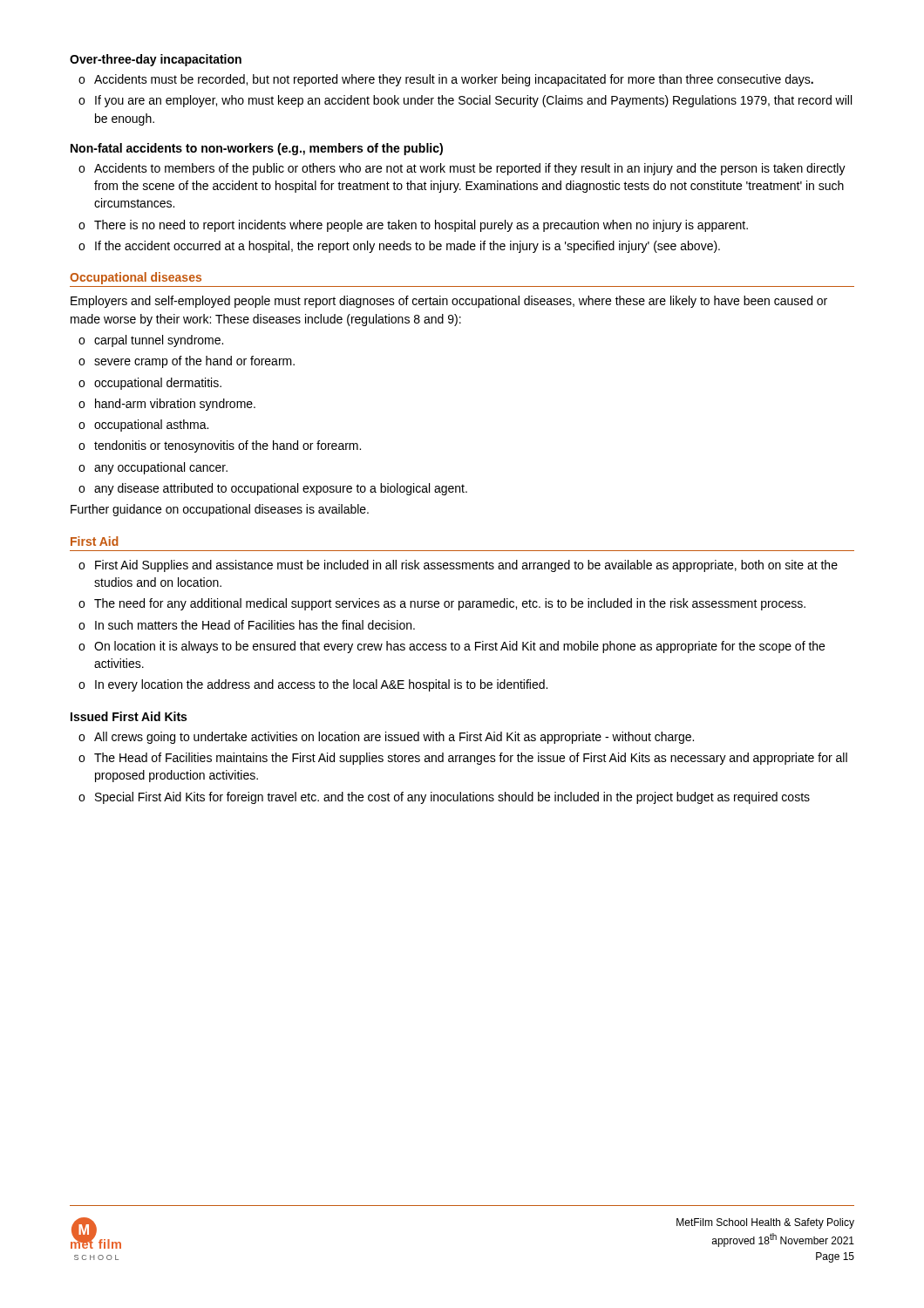924x1308 pixels.
Task: Point to the block starting "o Accidents to members of the"
Action: click(462, 186)
